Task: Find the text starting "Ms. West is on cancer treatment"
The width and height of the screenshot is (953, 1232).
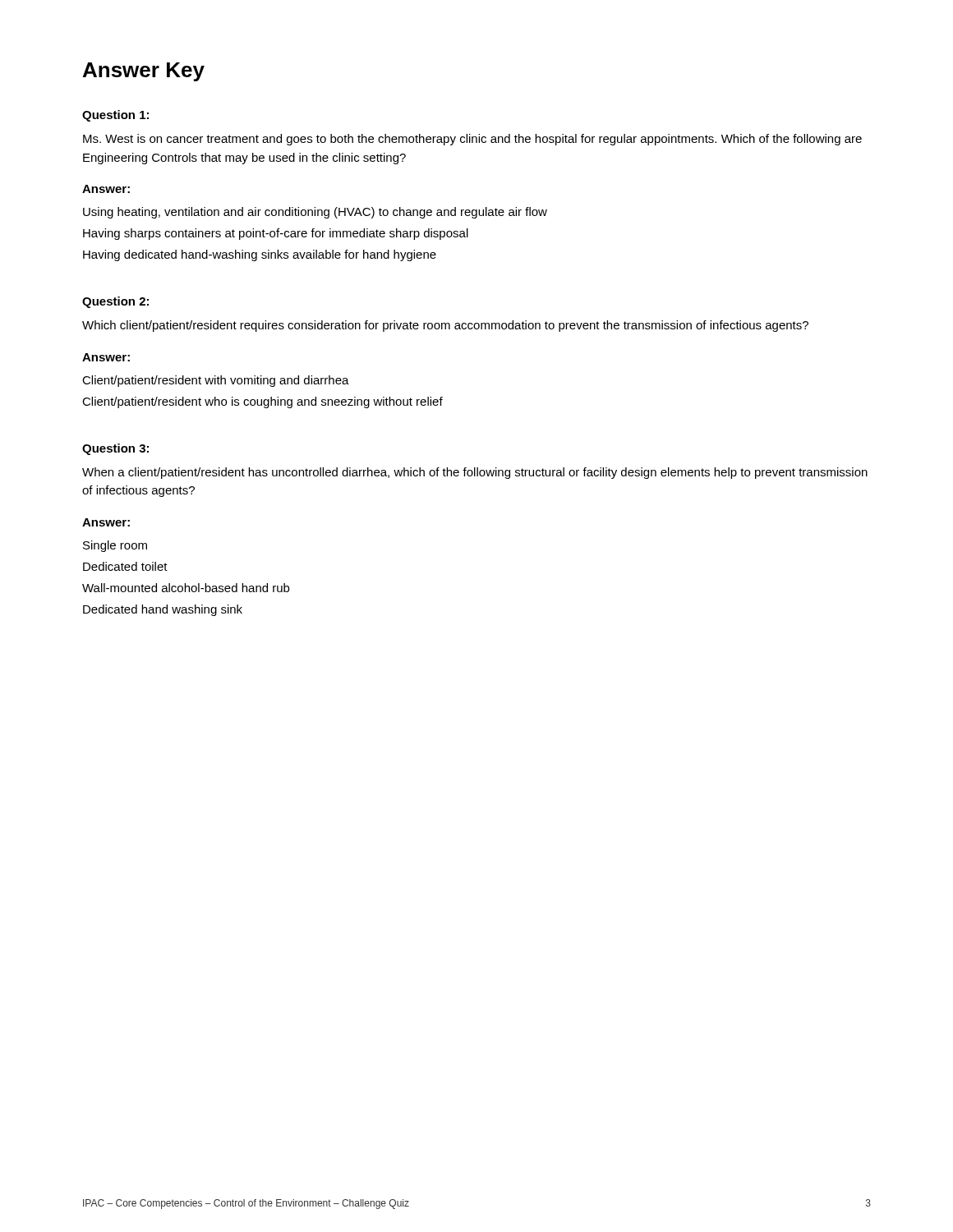Action: [x=472, y=148]
